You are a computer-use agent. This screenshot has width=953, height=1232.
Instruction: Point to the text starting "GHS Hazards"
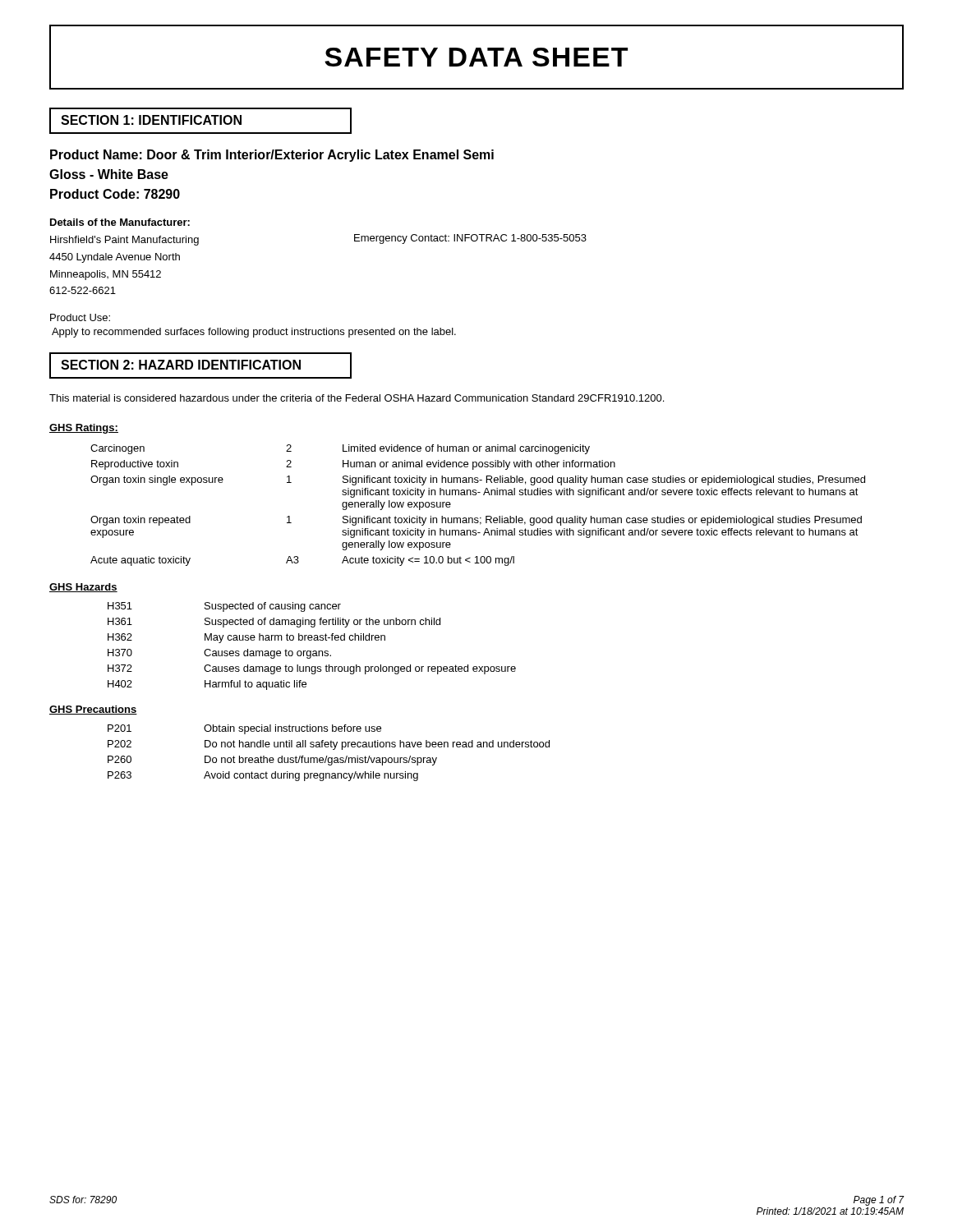(83, 587)
